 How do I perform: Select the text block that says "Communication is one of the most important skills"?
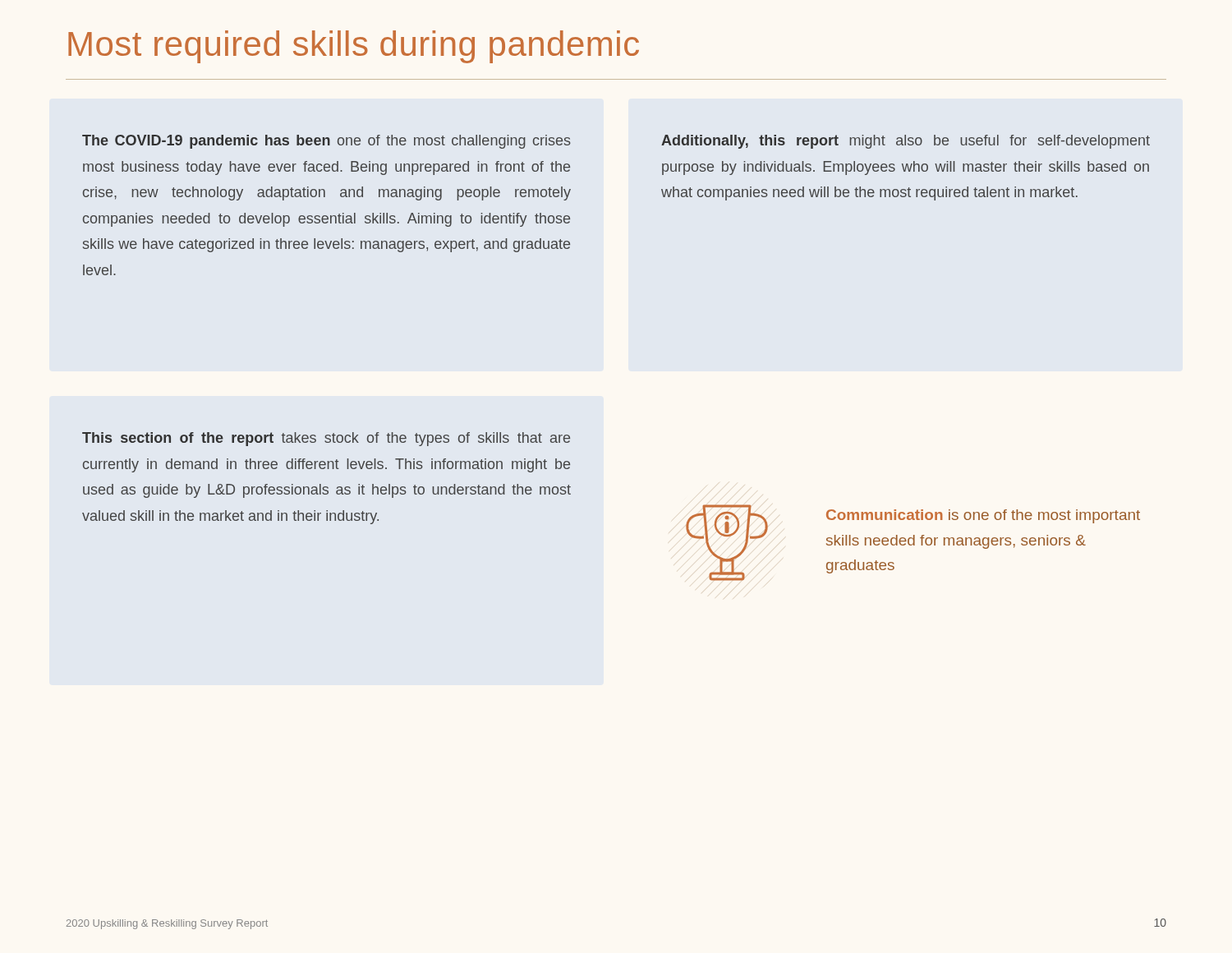[x=988, y=541]
